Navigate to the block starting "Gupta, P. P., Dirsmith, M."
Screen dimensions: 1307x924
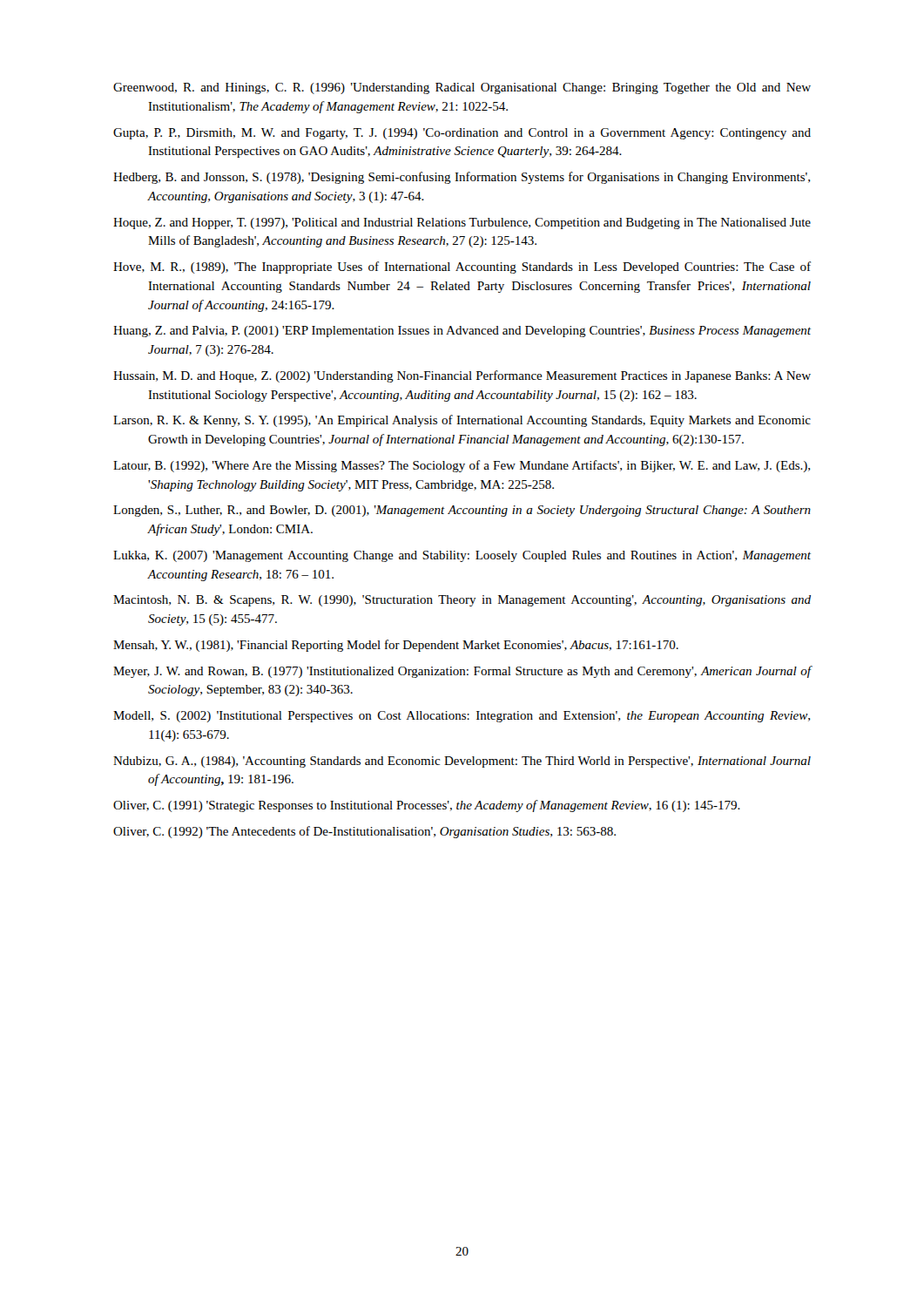(x=462, y=141)
